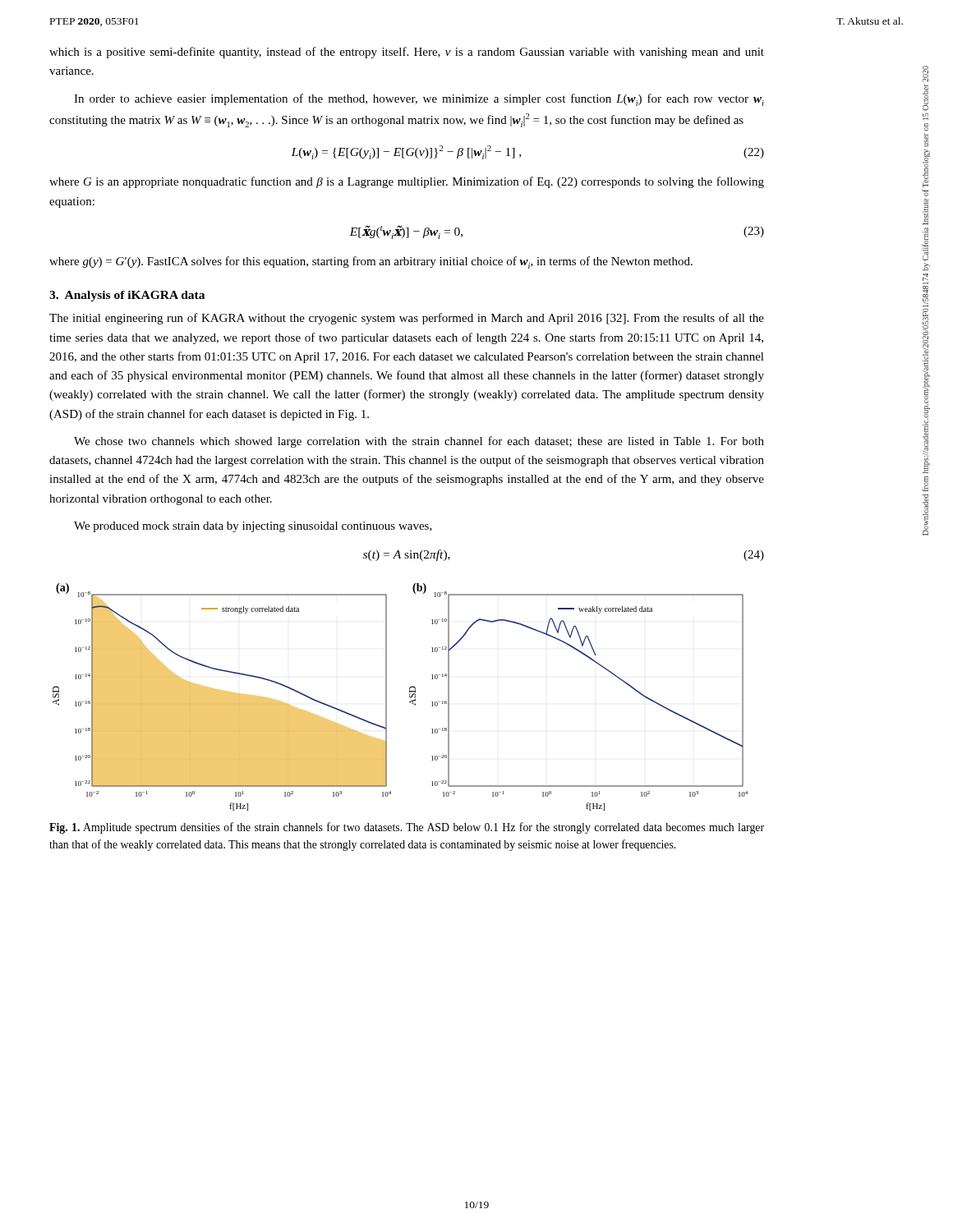
Task: Navigate to the passage starting "Fig. 1. Amplitude"
Action: point(407,836)
